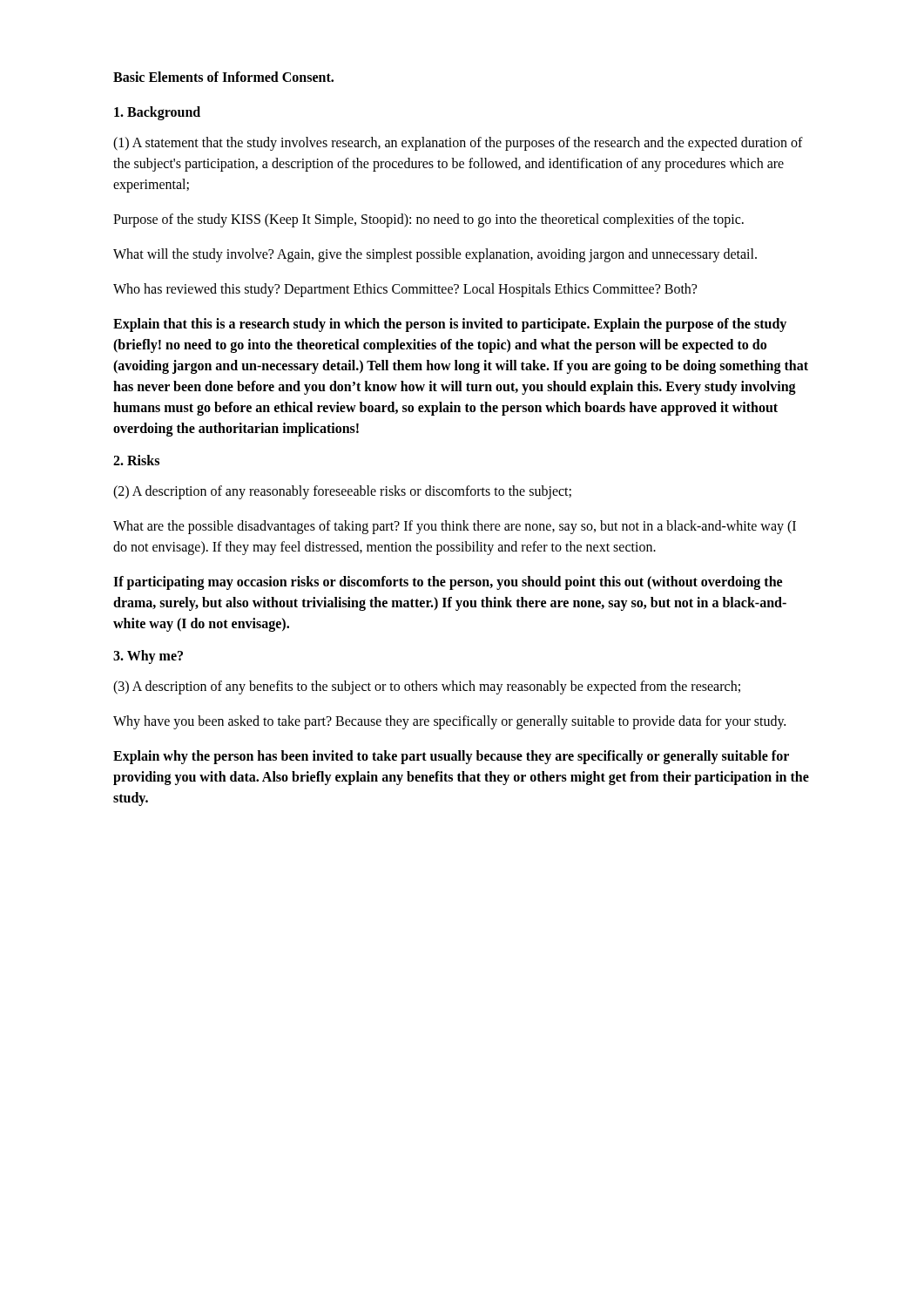Locate the text block starting "(3) A description of any benefits to the"
The height and width of the screenshot is (1307, 924).
(x=427, y=686)
